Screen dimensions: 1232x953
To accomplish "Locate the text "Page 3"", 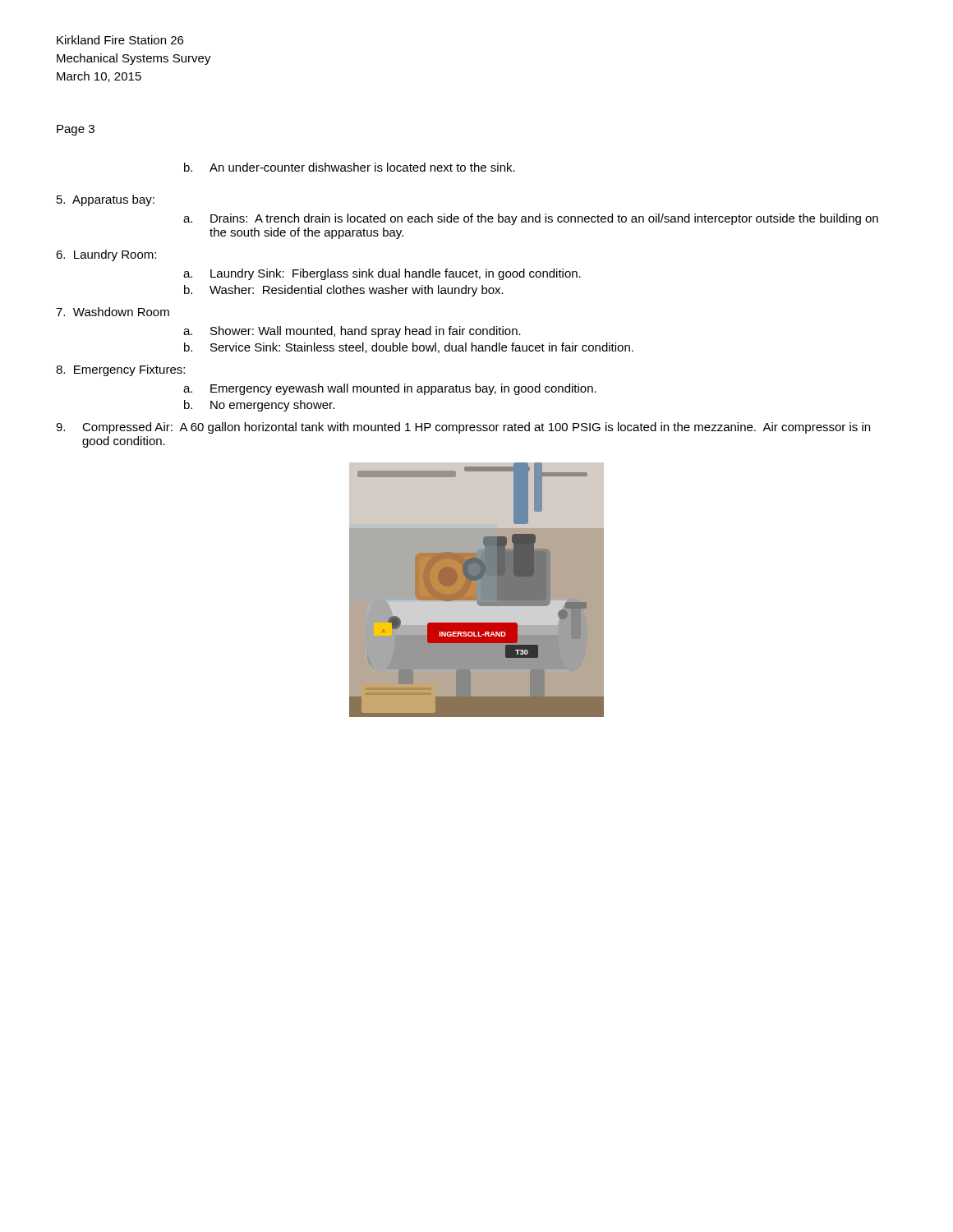I will [x=75, y=129].
